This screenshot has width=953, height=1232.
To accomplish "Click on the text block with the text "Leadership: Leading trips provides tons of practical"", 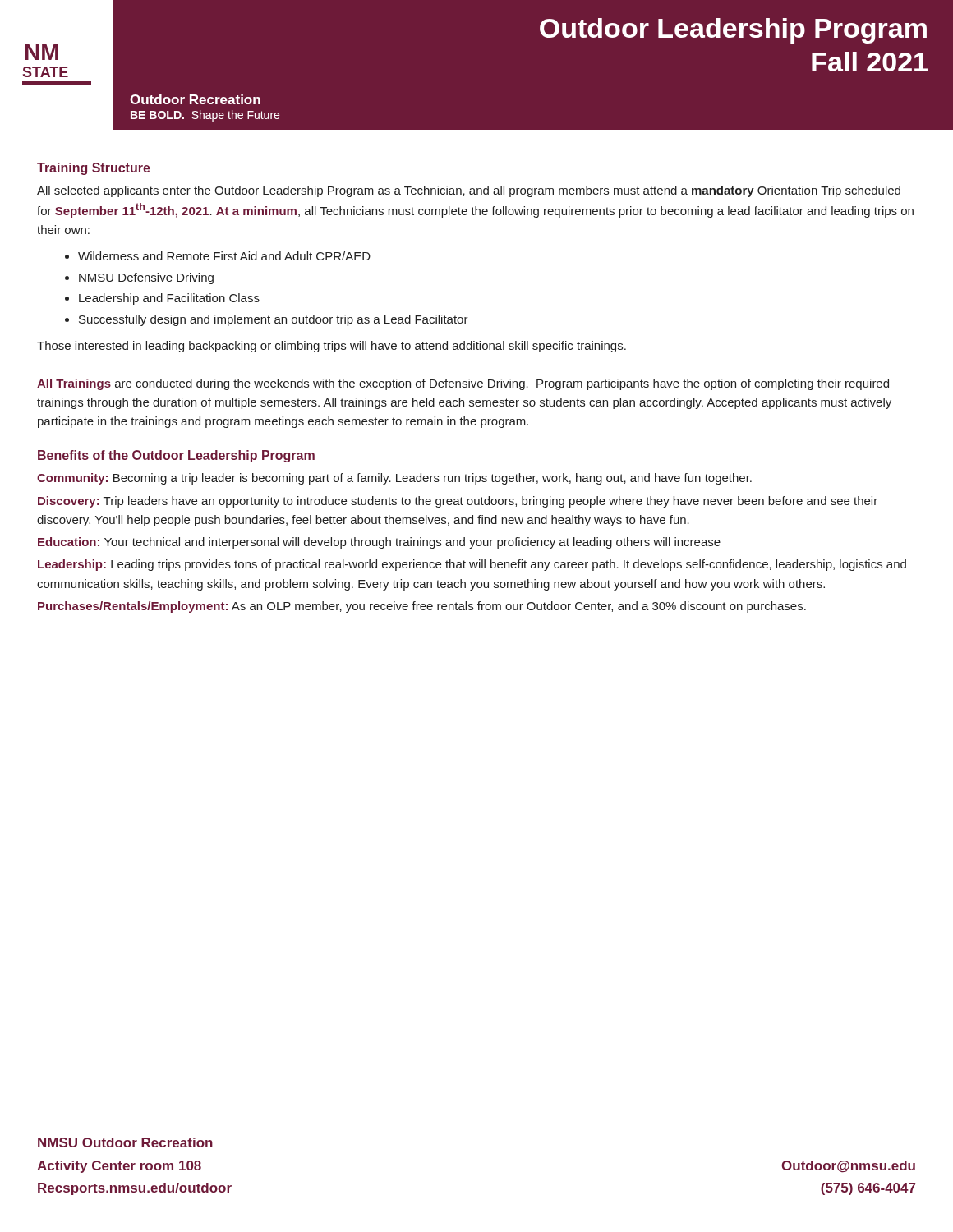I will point(476,574).
